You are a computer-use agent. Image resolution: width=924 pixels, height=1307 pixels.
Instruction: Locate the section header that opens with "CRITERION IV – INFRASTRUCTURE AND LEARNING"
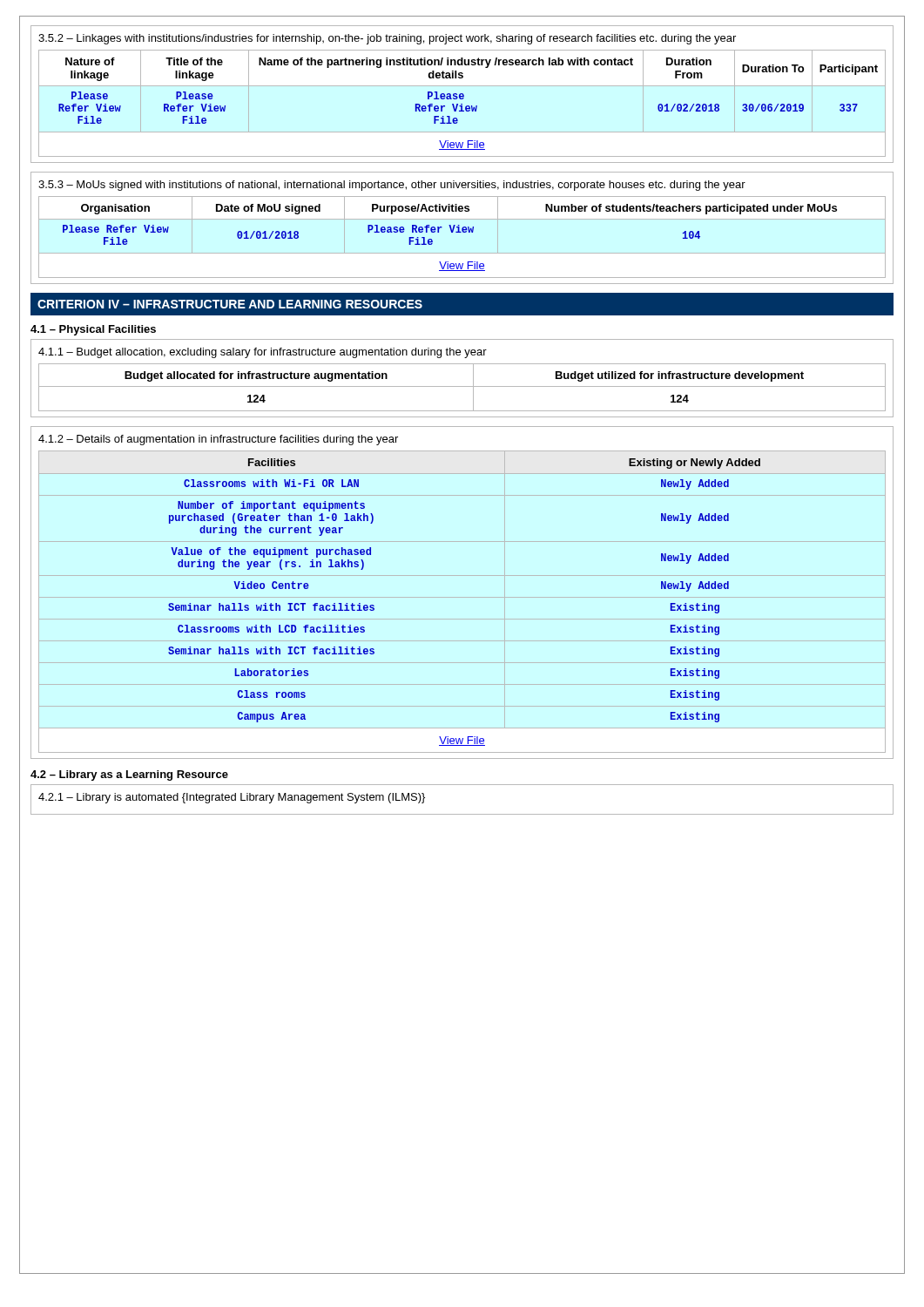pos(230,304)
